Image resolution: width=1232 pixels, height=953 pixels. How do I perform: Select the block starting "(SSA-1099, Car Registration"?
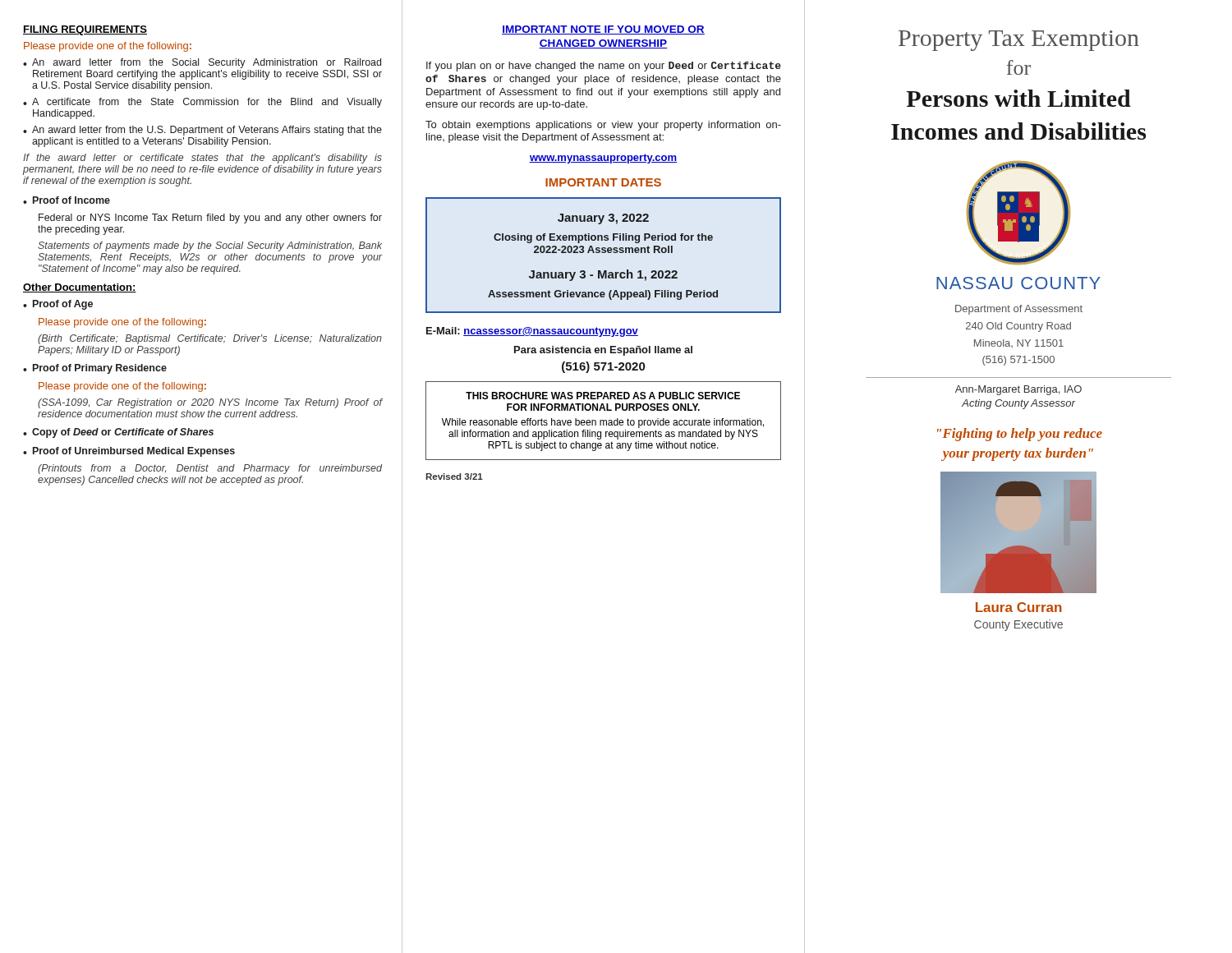coord(210,408)
